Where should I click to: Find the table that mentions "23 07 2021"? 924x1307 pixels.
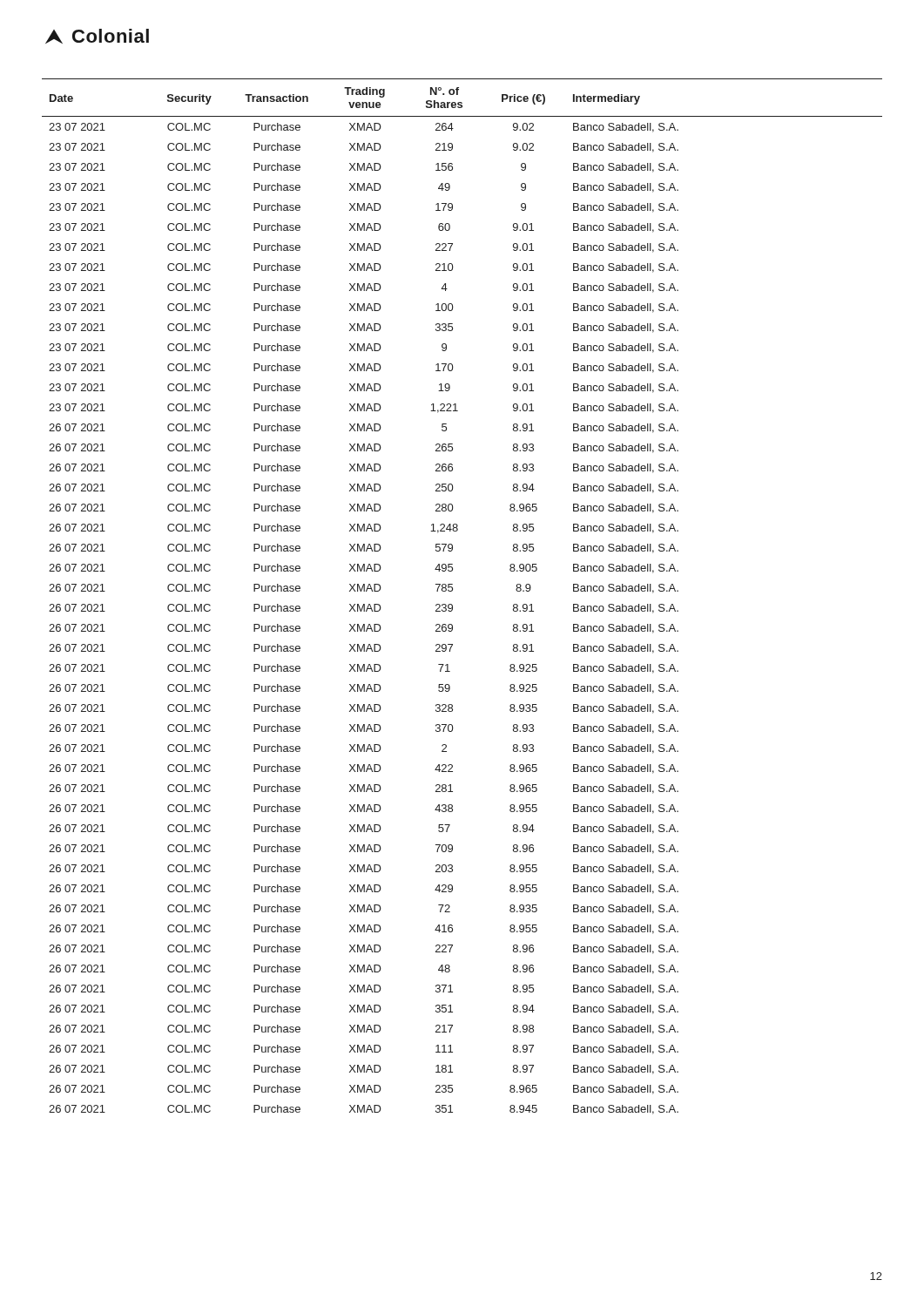(462, 599)
